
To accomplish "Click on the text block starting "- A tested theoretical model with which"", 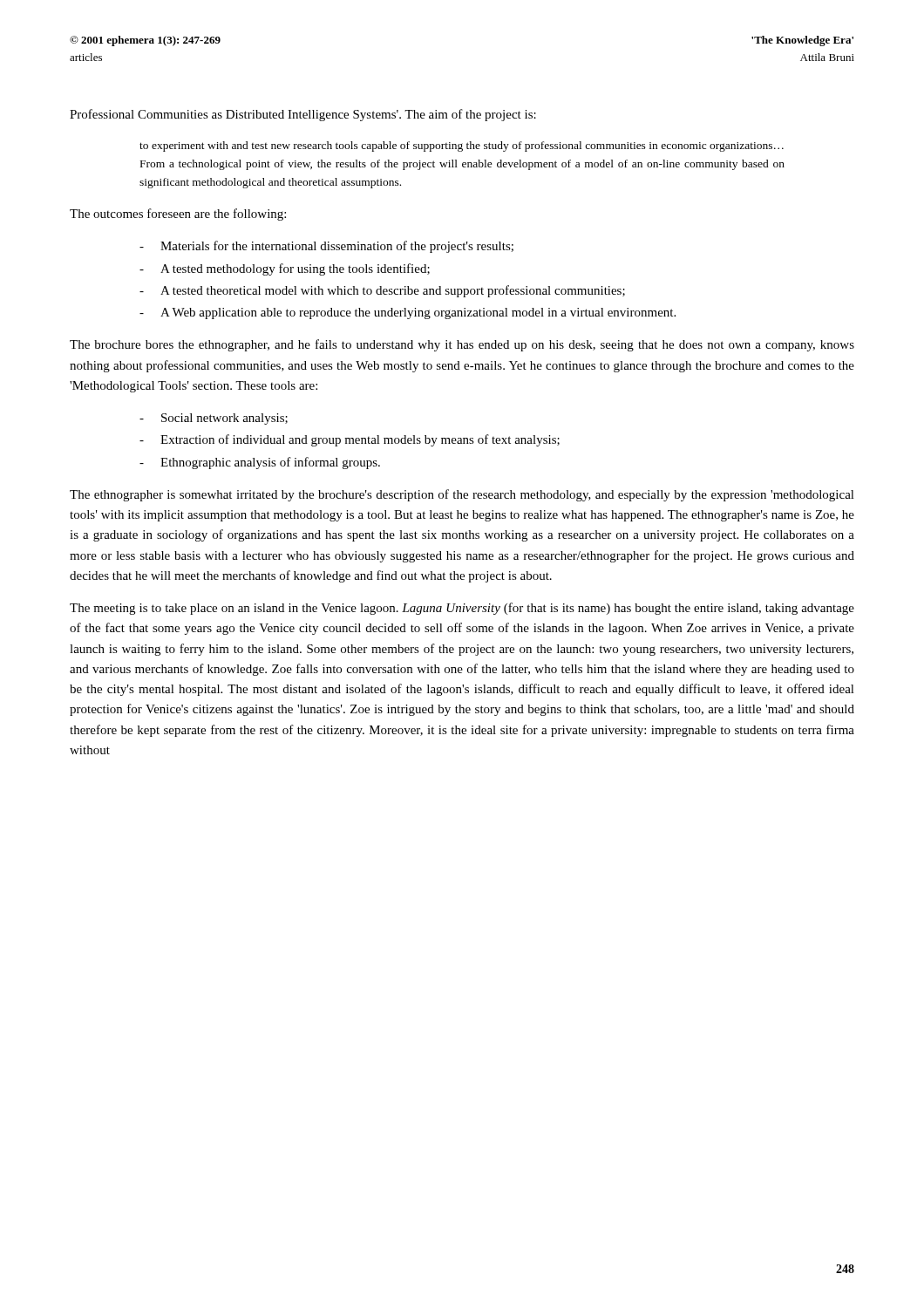I will (497, 291).
